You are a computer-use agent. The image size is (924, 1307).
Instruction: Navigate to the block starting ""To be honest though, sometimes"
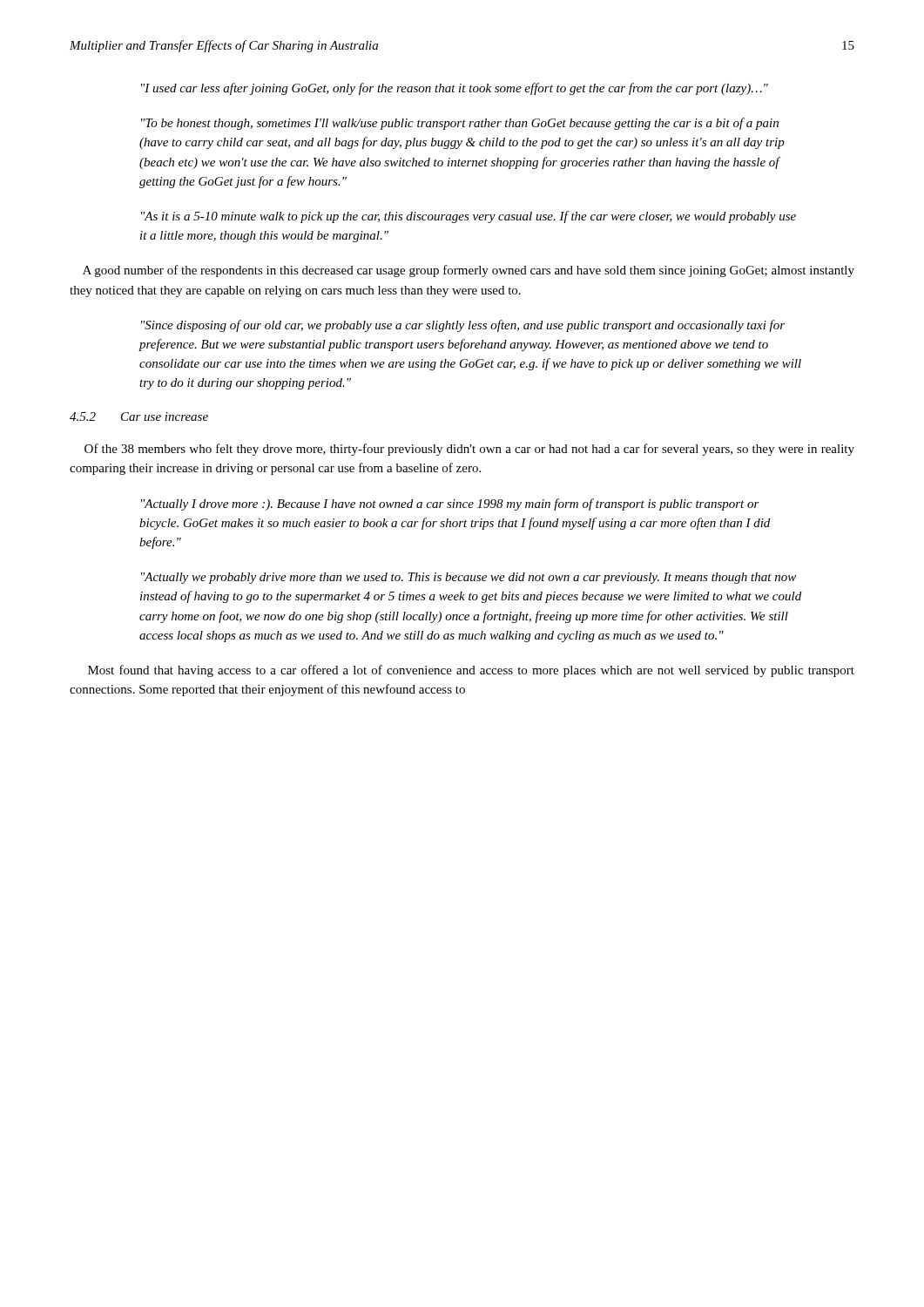[462, 152]
